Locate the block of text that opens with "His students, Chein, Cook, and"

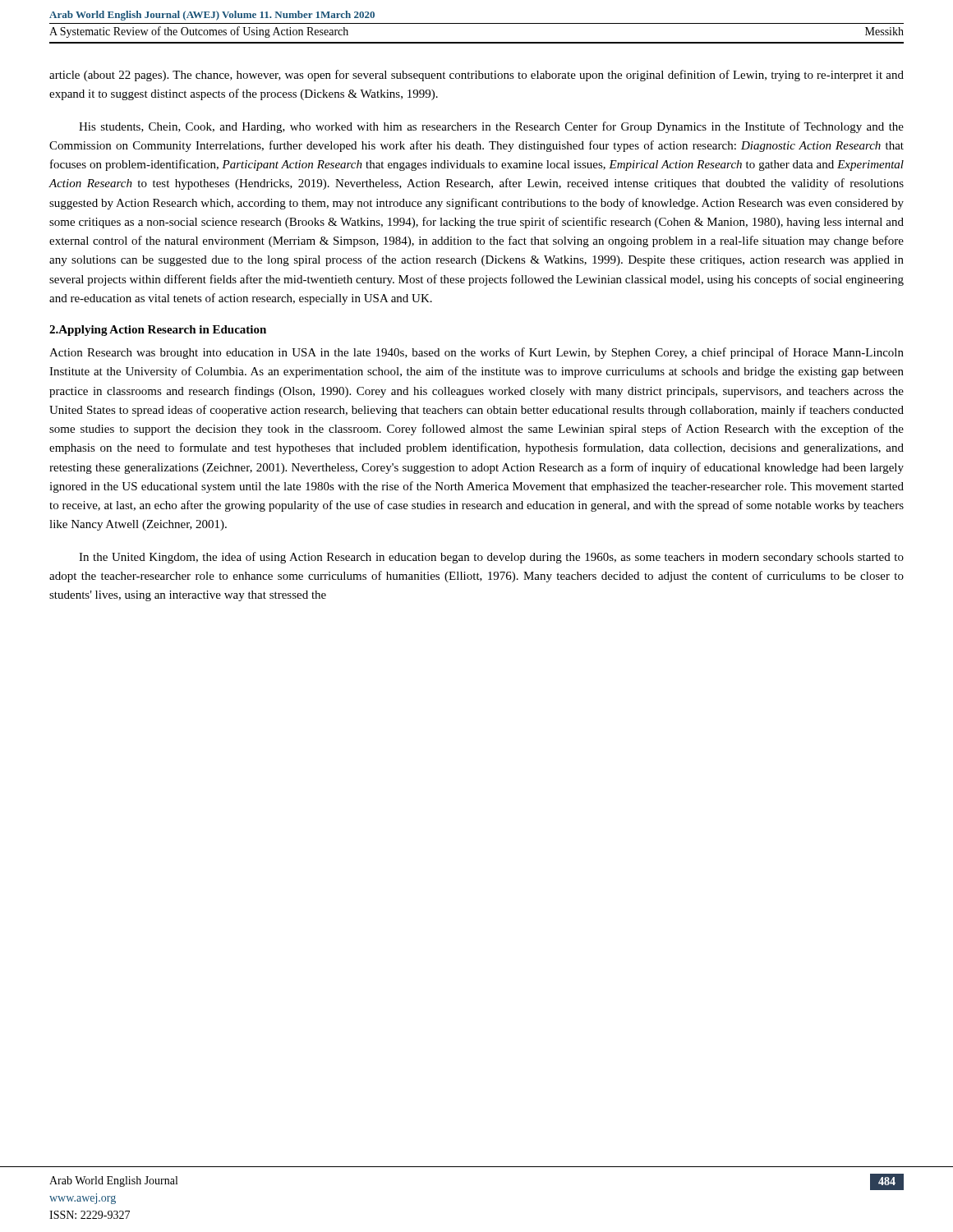coord(476,212)
